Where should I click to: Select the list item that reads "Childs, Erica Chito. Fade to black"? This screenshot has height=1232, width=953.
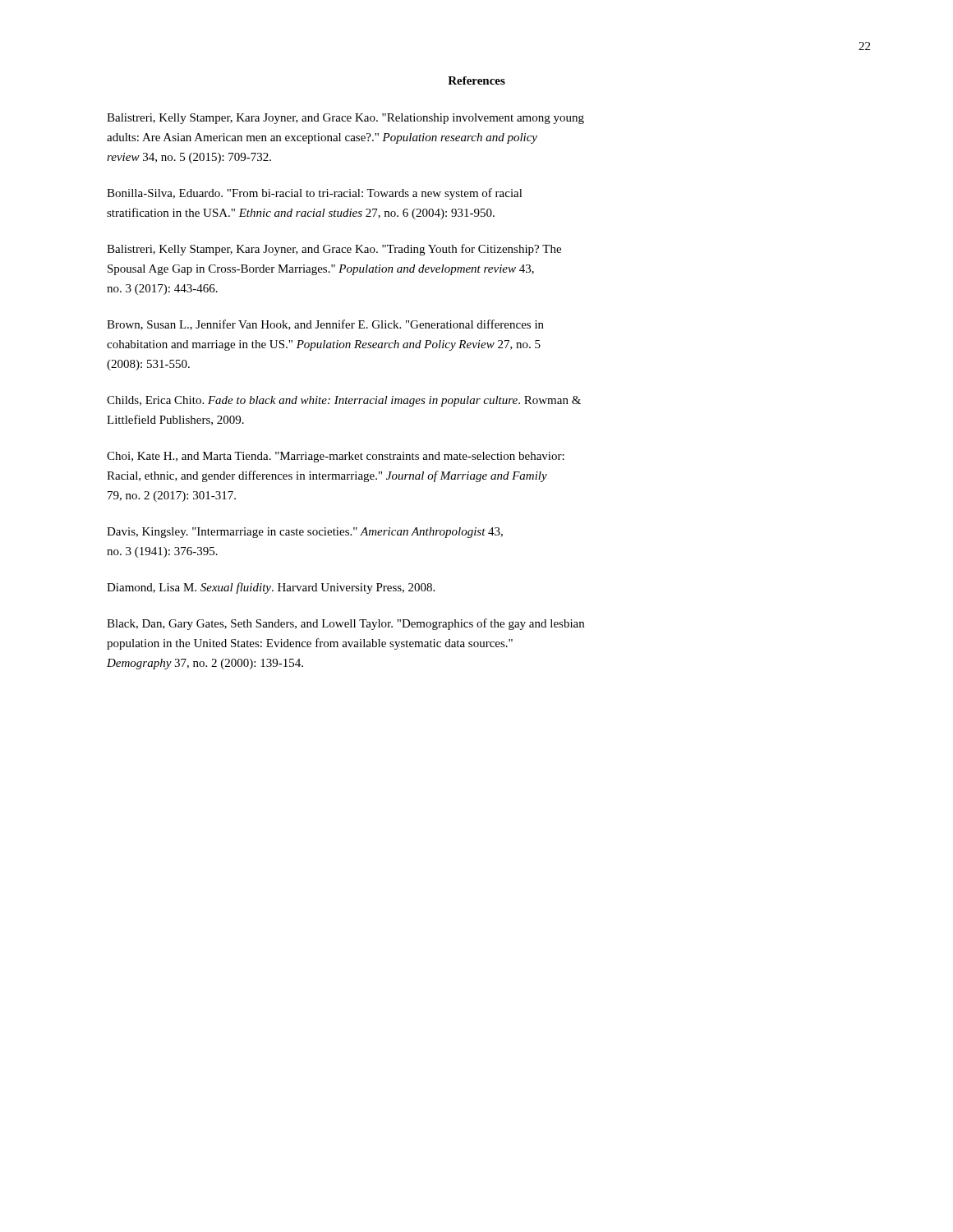pyautogui.click(x=476, y=410)
